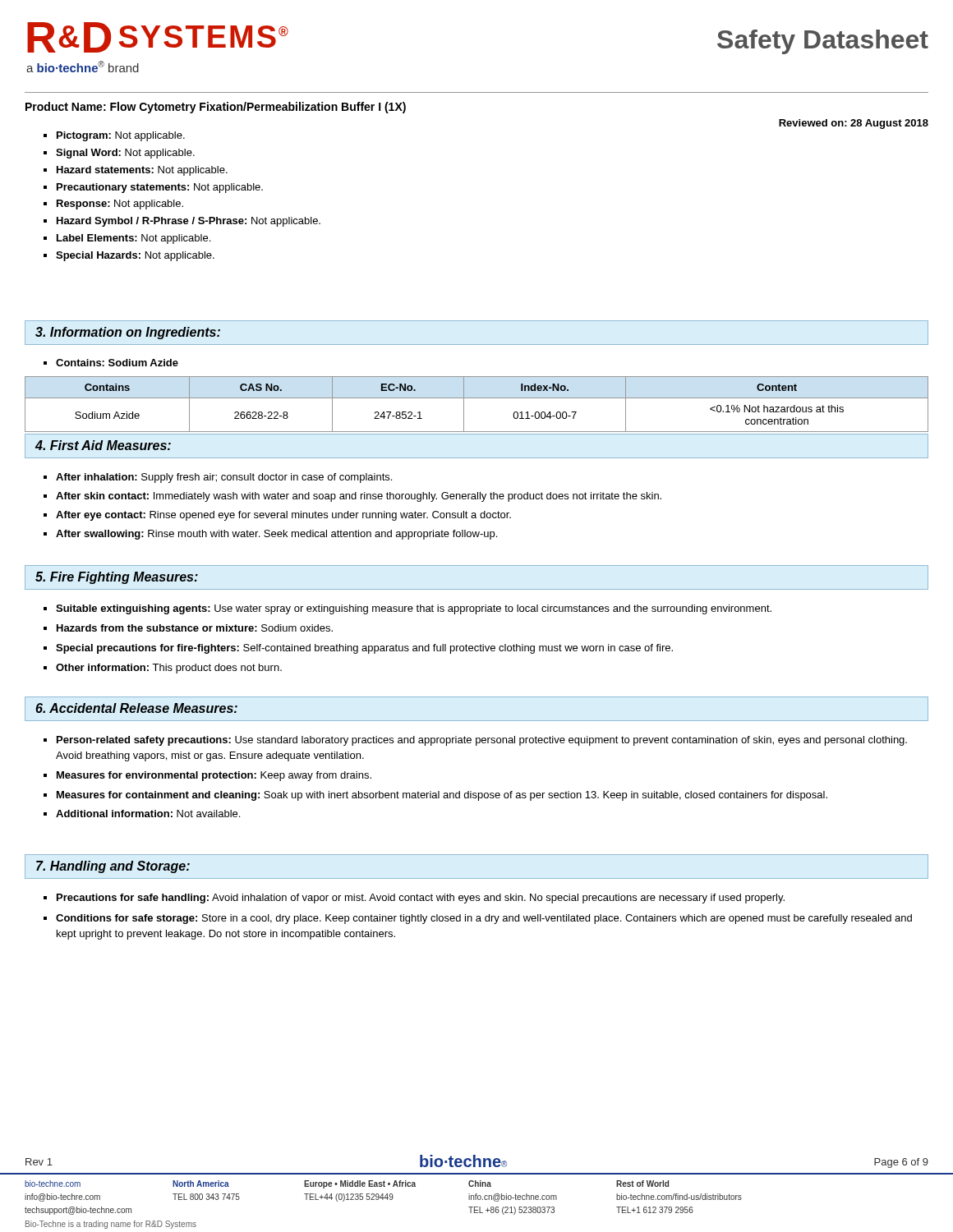Where does it say "Contains: Sodium Azide"?
The image size is (953, 1232).
point(111,363)
